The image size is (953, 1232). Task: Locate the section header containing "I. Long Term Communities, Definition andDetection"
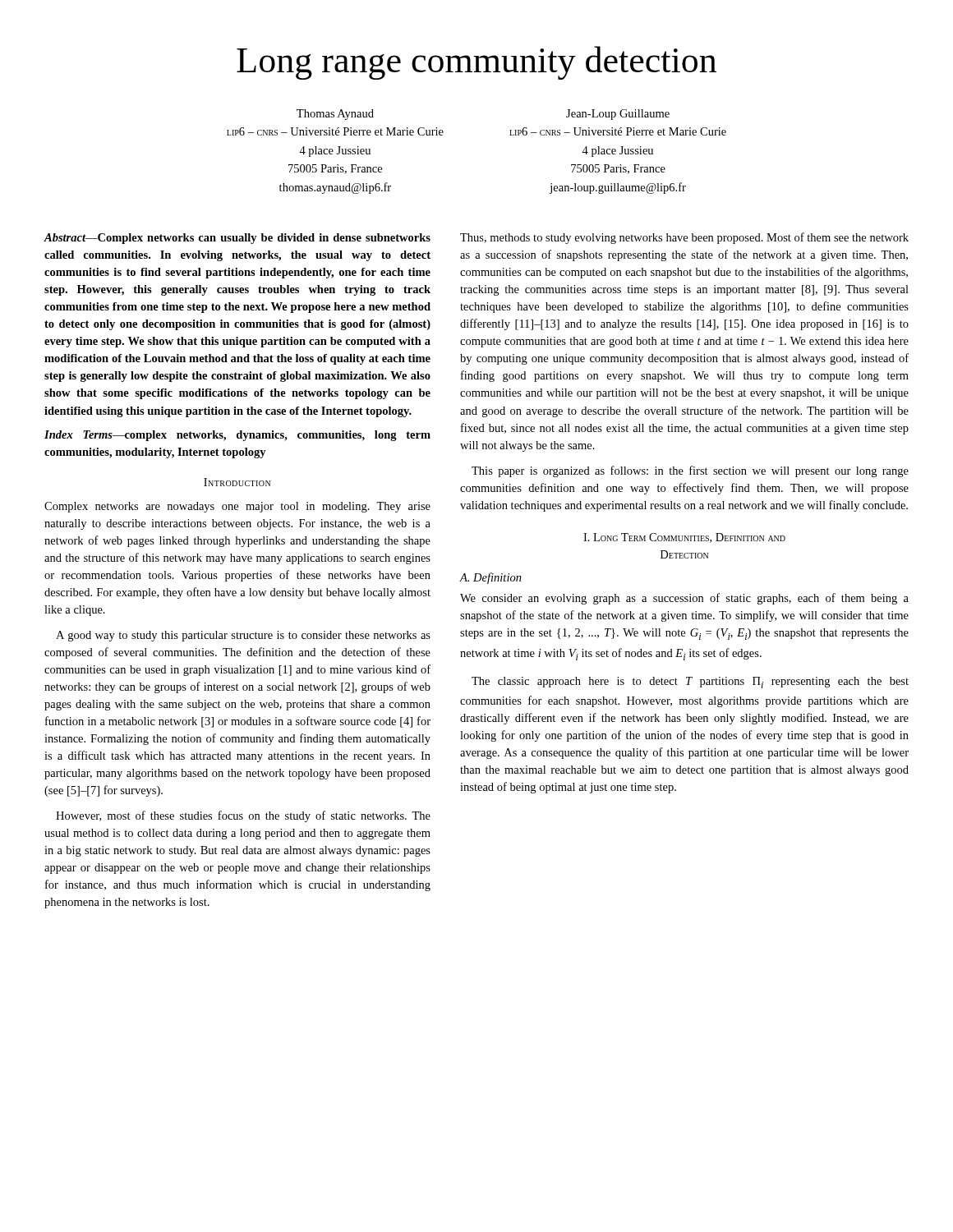coord(684,546)
